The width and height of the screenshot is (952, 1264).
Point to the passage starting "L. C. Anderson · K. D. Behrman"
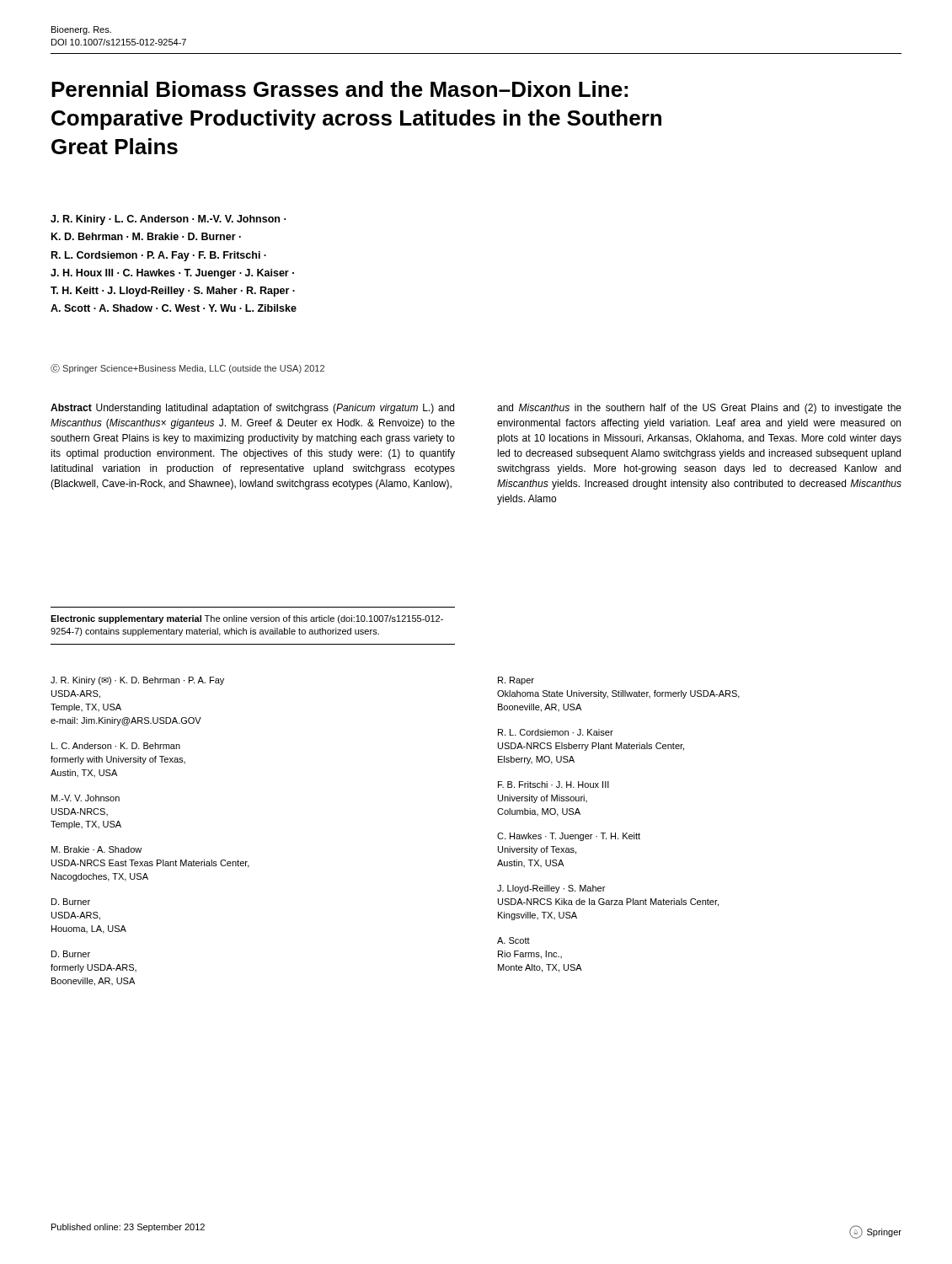[x=118, y=759]
